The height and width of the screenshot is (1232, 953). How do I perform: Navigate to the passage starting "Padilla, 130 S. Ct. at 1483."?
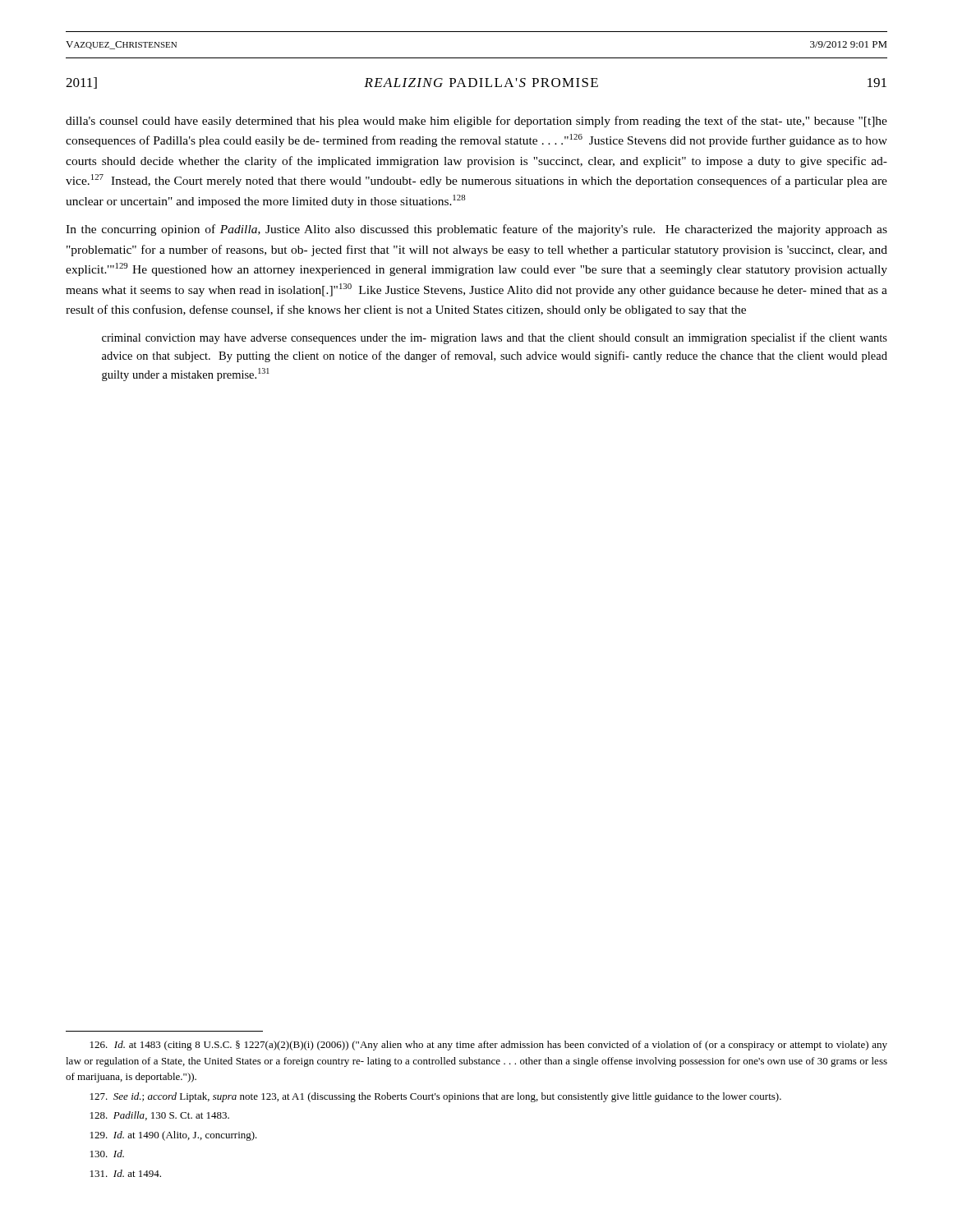[160, 1116]
